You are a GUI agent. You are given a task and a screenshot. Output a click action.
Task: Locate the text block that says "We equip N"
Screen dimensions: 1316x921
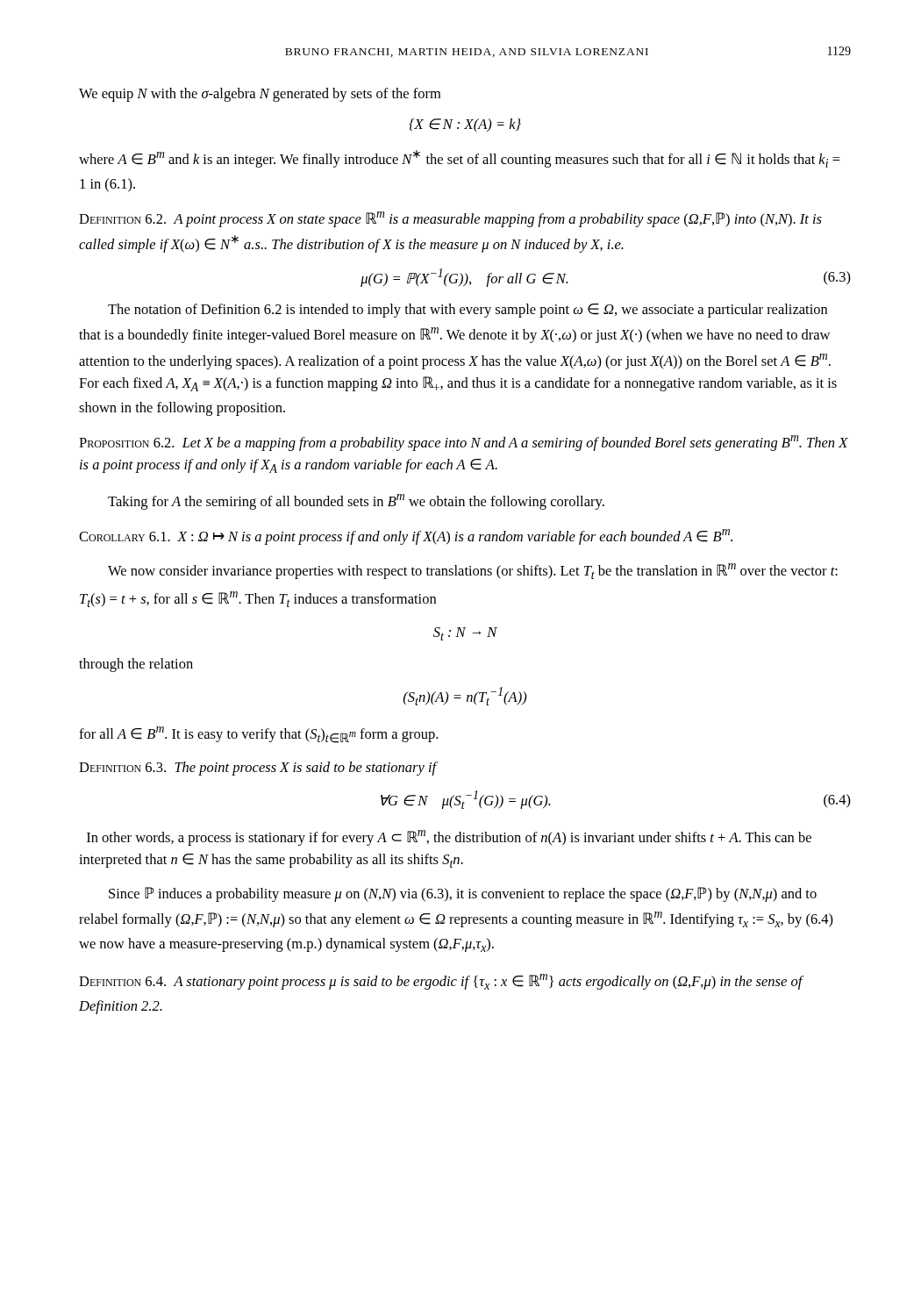click(x=260, y=93)
